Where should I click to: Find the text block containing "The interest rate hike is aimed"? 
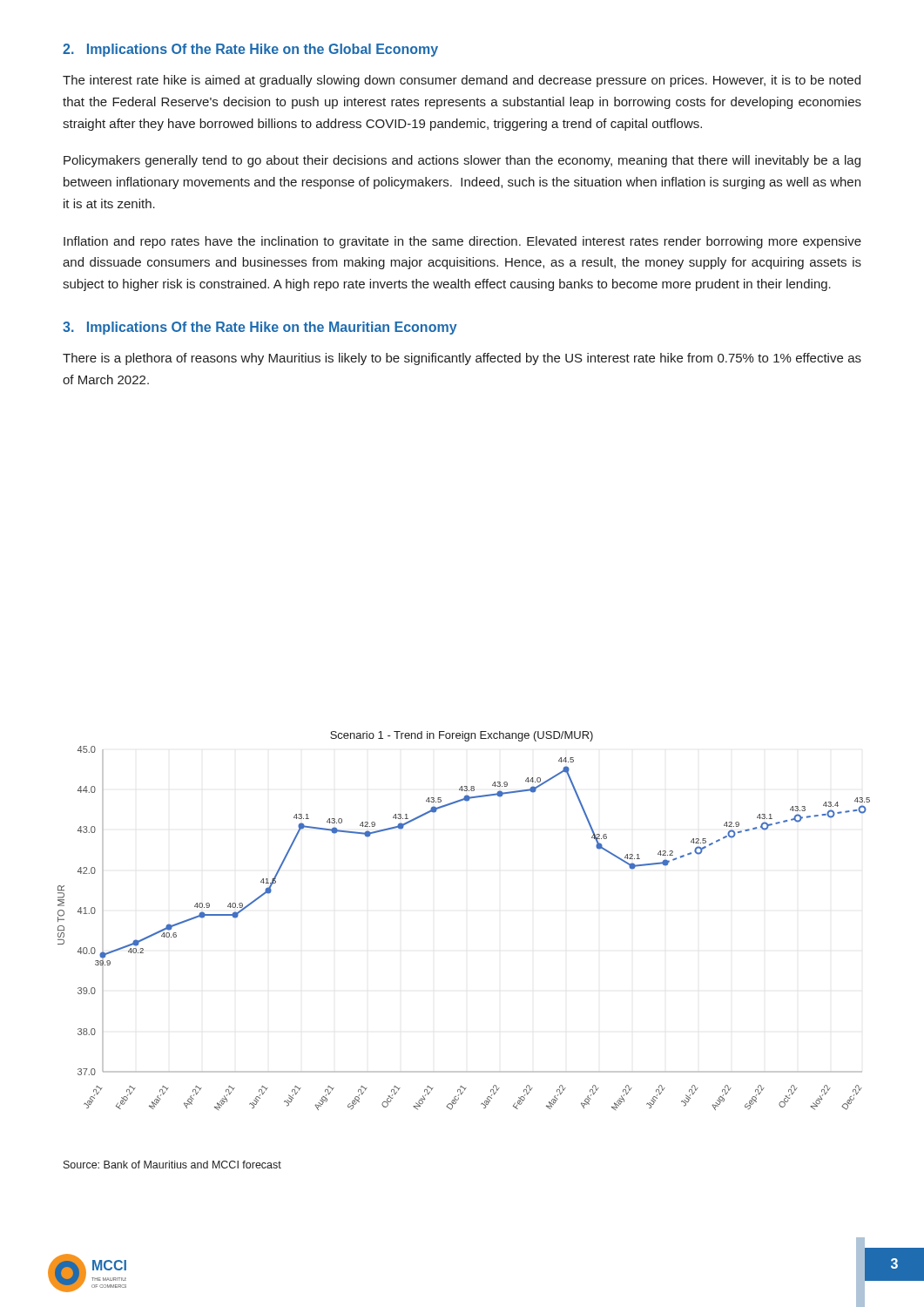coord(462,101)
